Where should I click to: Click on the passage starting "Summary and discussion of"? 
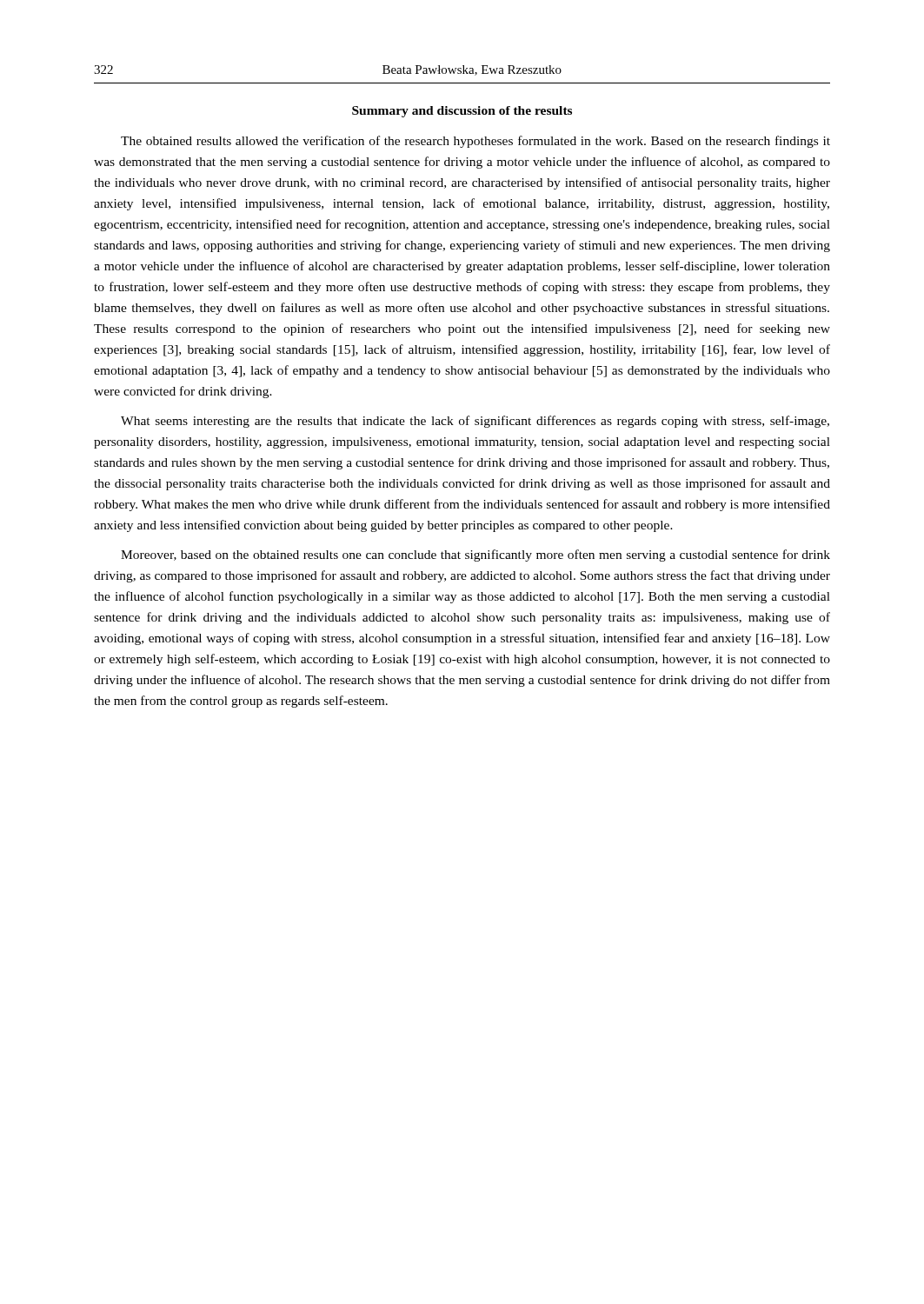tap(462, 110)
